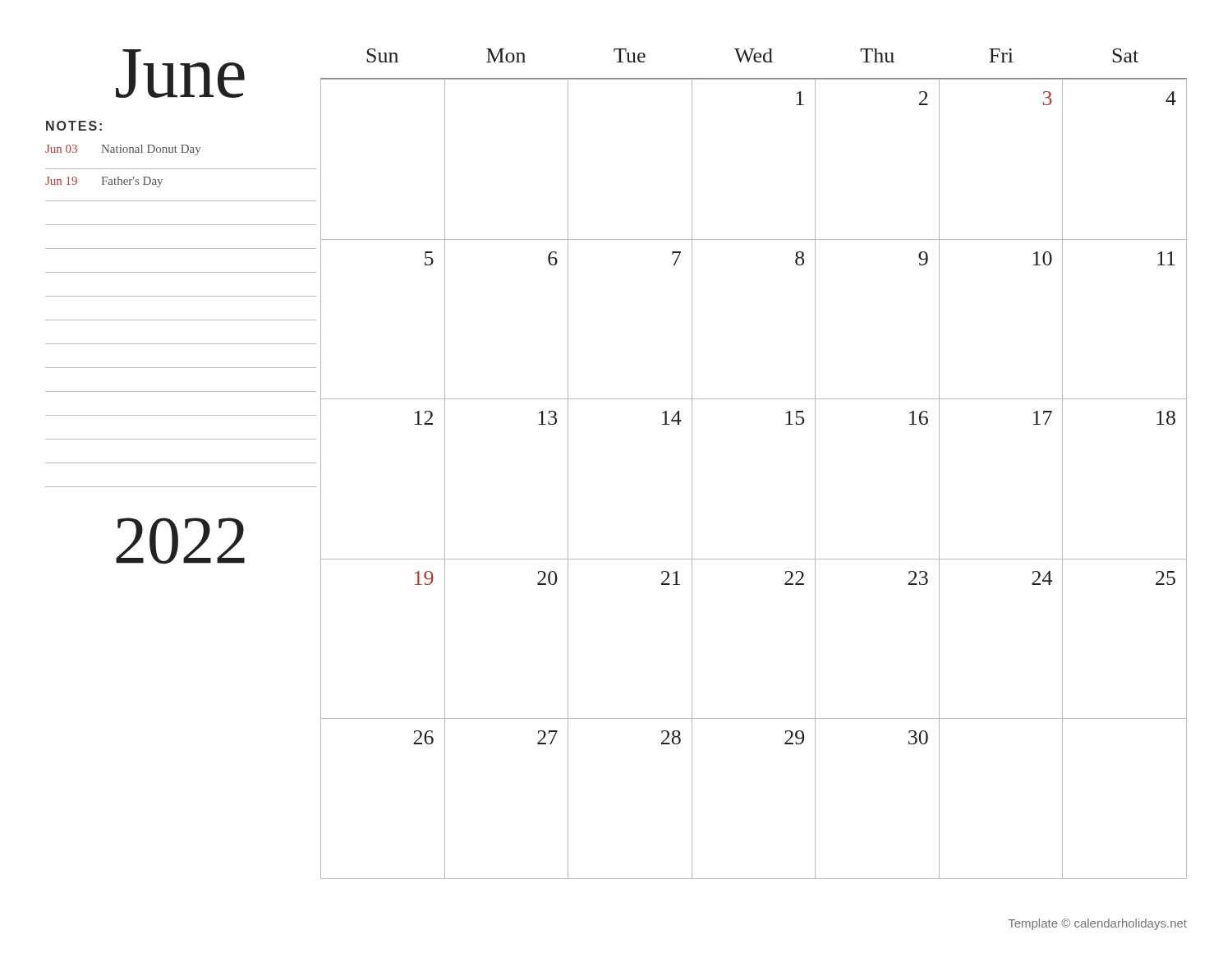The width and height of the screenshot is (1232, 953).
Task: Locate the title
Action: (x=181, y=73)
